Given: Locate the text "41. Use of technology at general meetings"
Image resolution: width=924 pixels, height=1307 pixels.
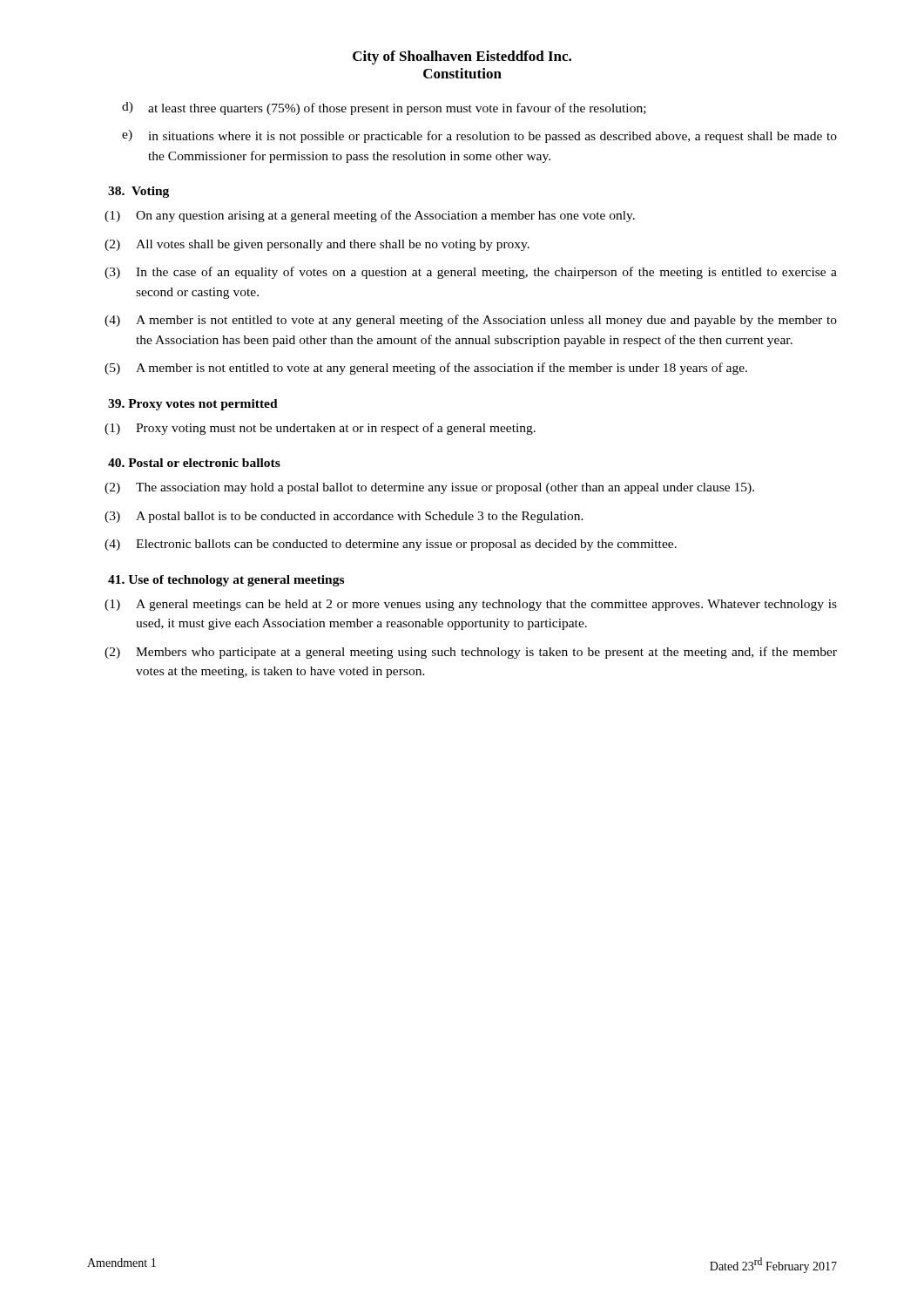Looking at the screenshot, I should (x=224, y=579).
